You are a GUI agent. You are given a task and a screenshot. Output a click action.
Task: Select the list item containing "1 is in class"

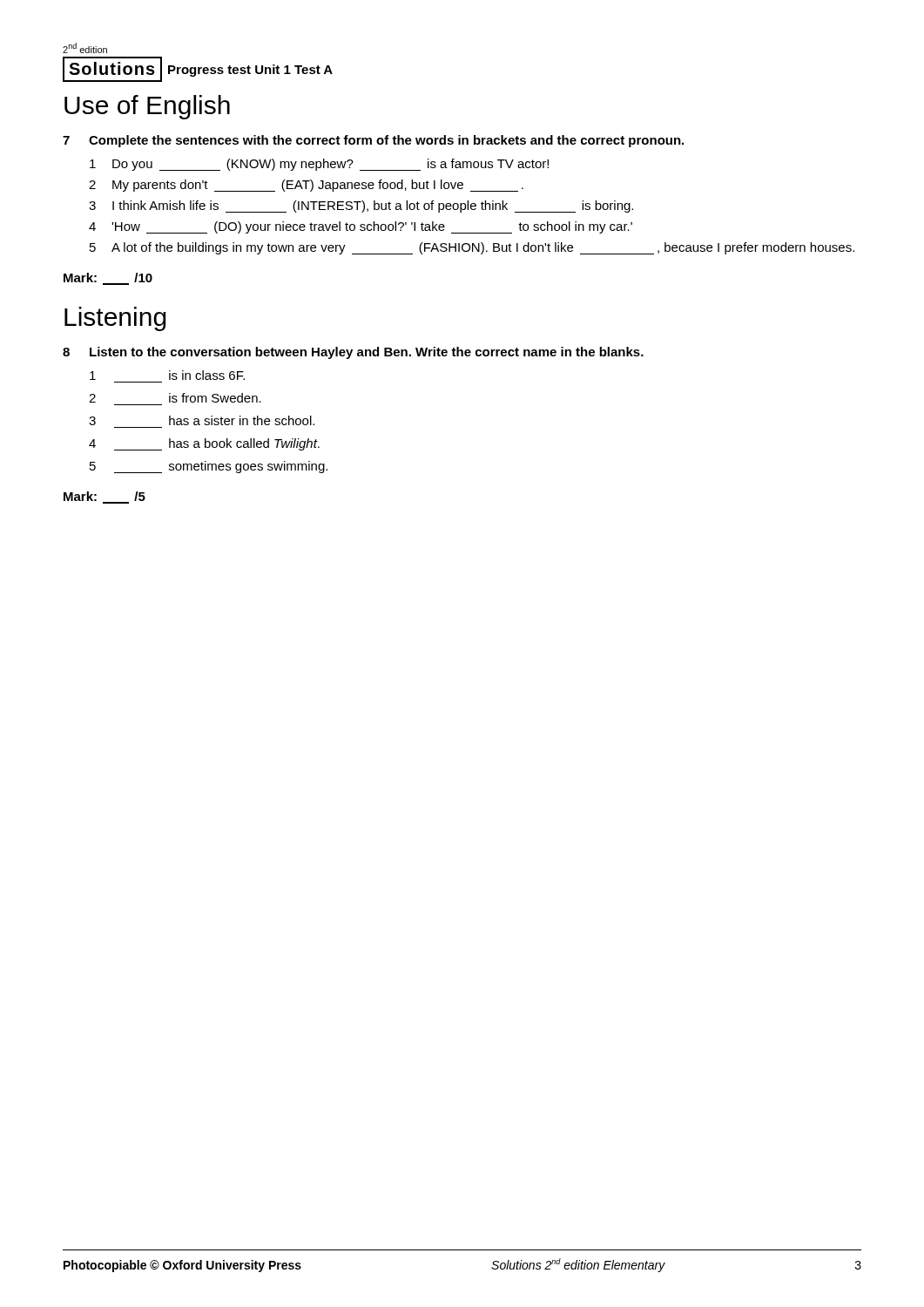[167, 375]
